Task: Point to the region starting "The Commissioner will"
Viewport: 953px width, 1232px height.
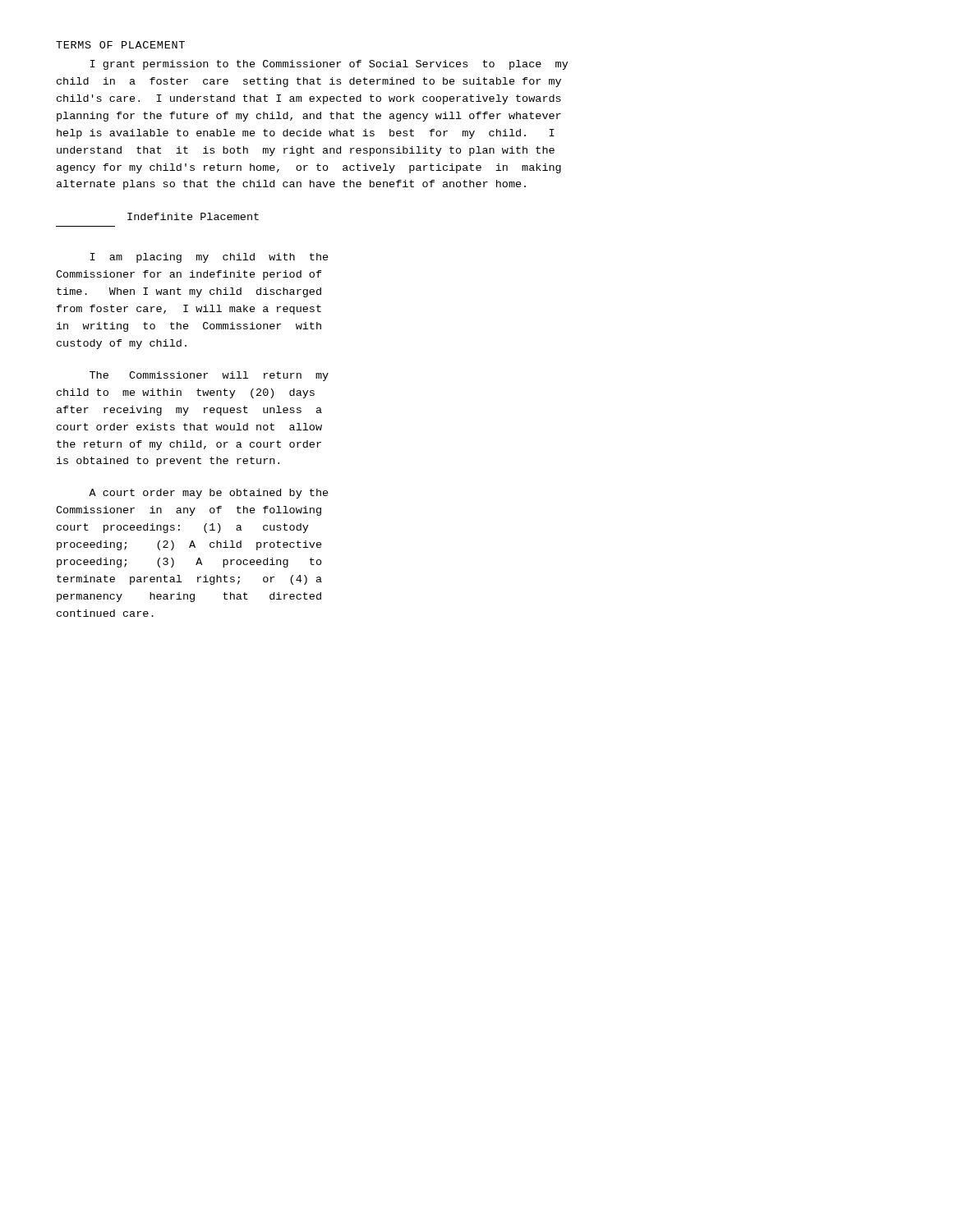Action: [x=192, y=419]
